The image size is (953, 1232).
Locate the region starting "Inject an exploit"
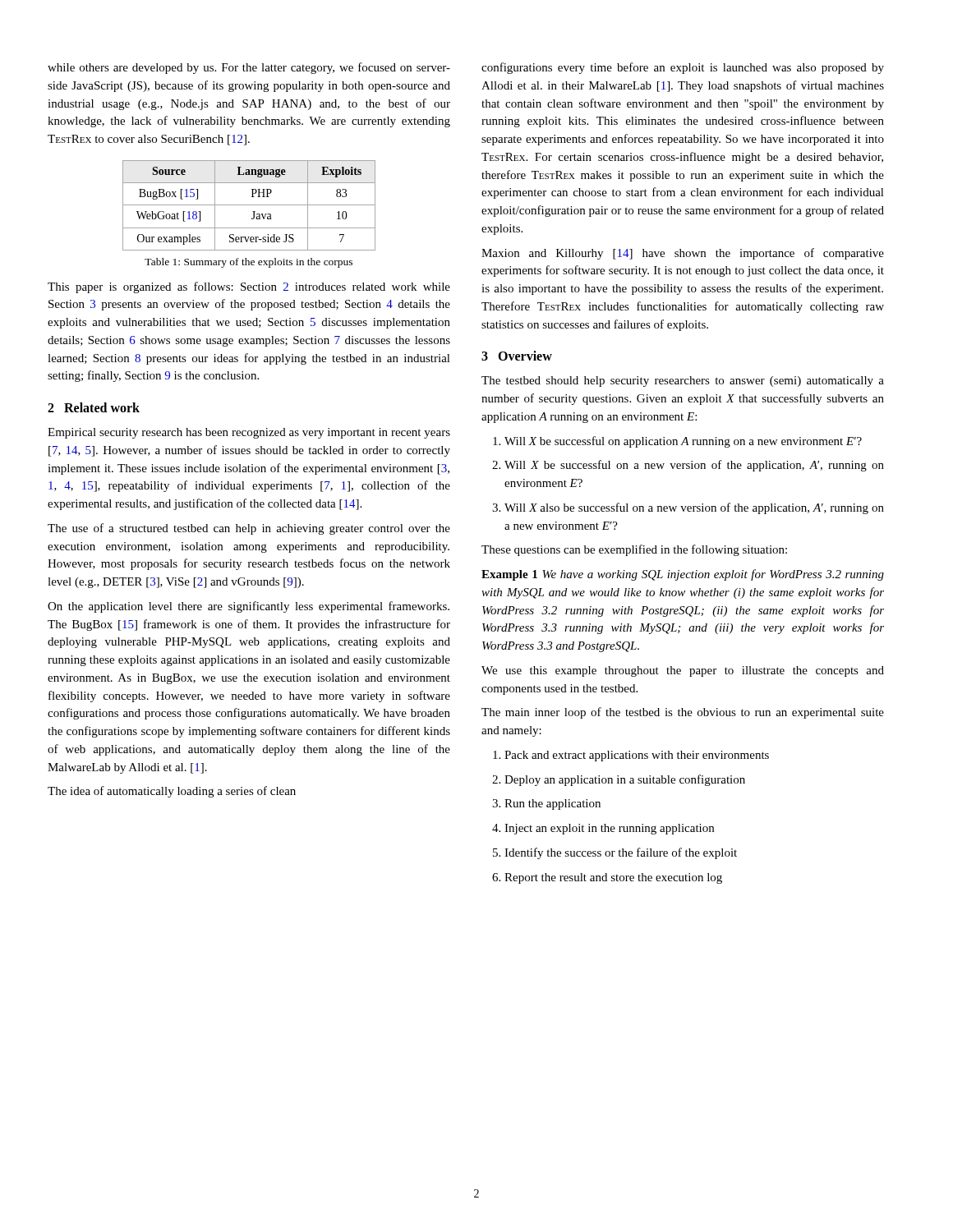click(683, 829)
